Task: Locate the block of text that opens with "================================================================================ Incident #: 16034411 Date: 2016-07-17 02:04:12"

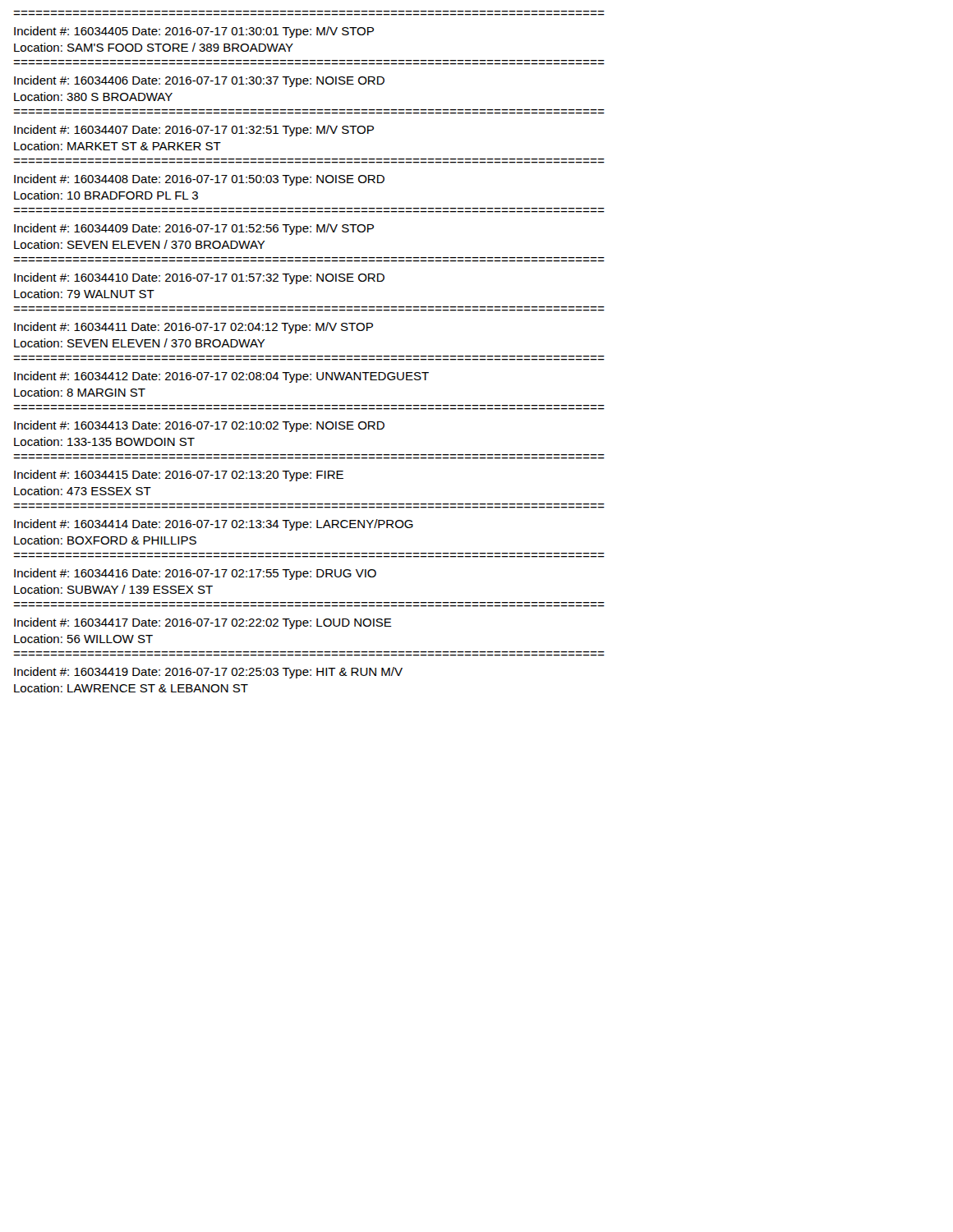Action: (193, 328)
